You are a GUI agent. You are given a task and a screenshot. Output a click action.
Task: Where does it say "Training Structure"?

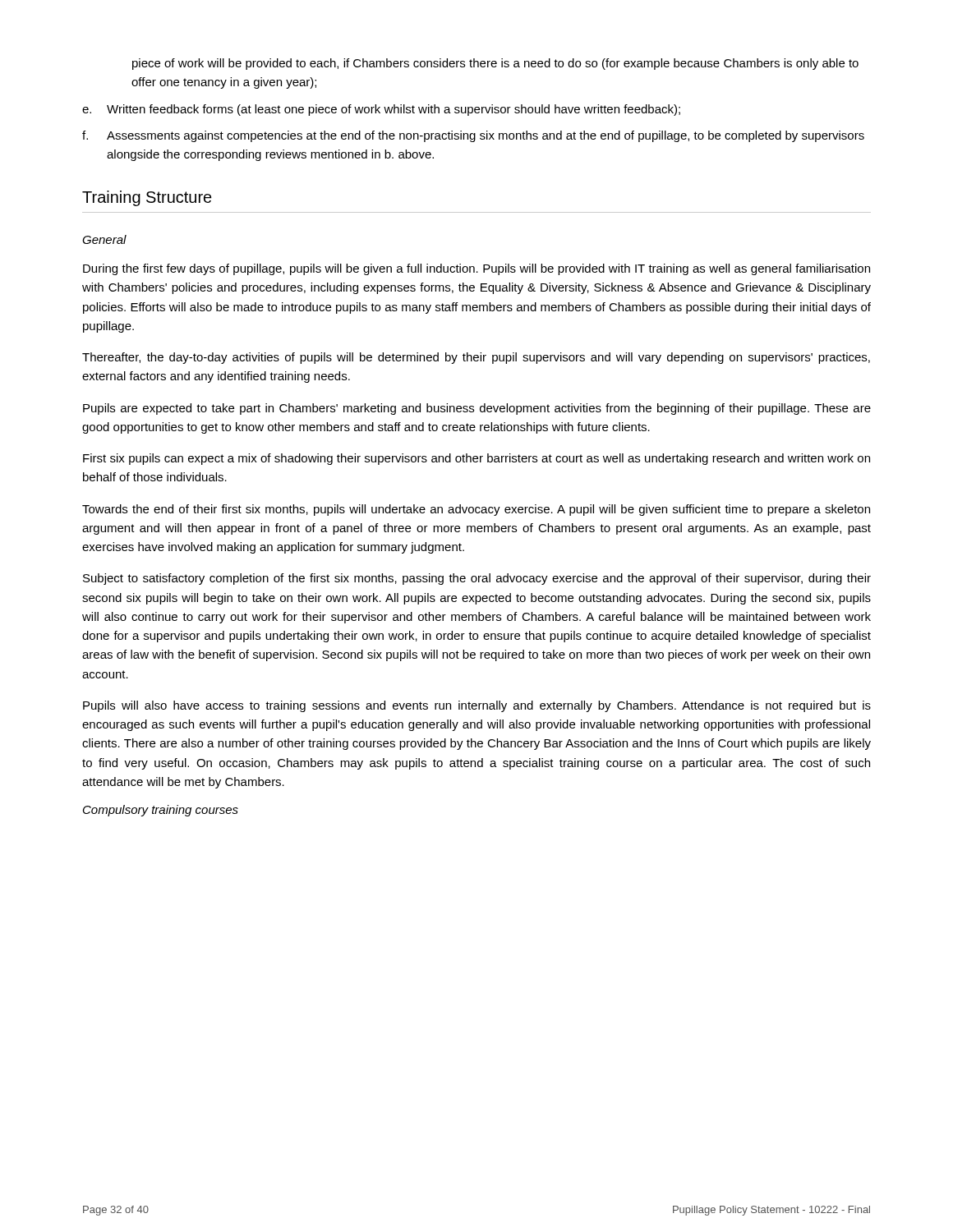(476, 200)
